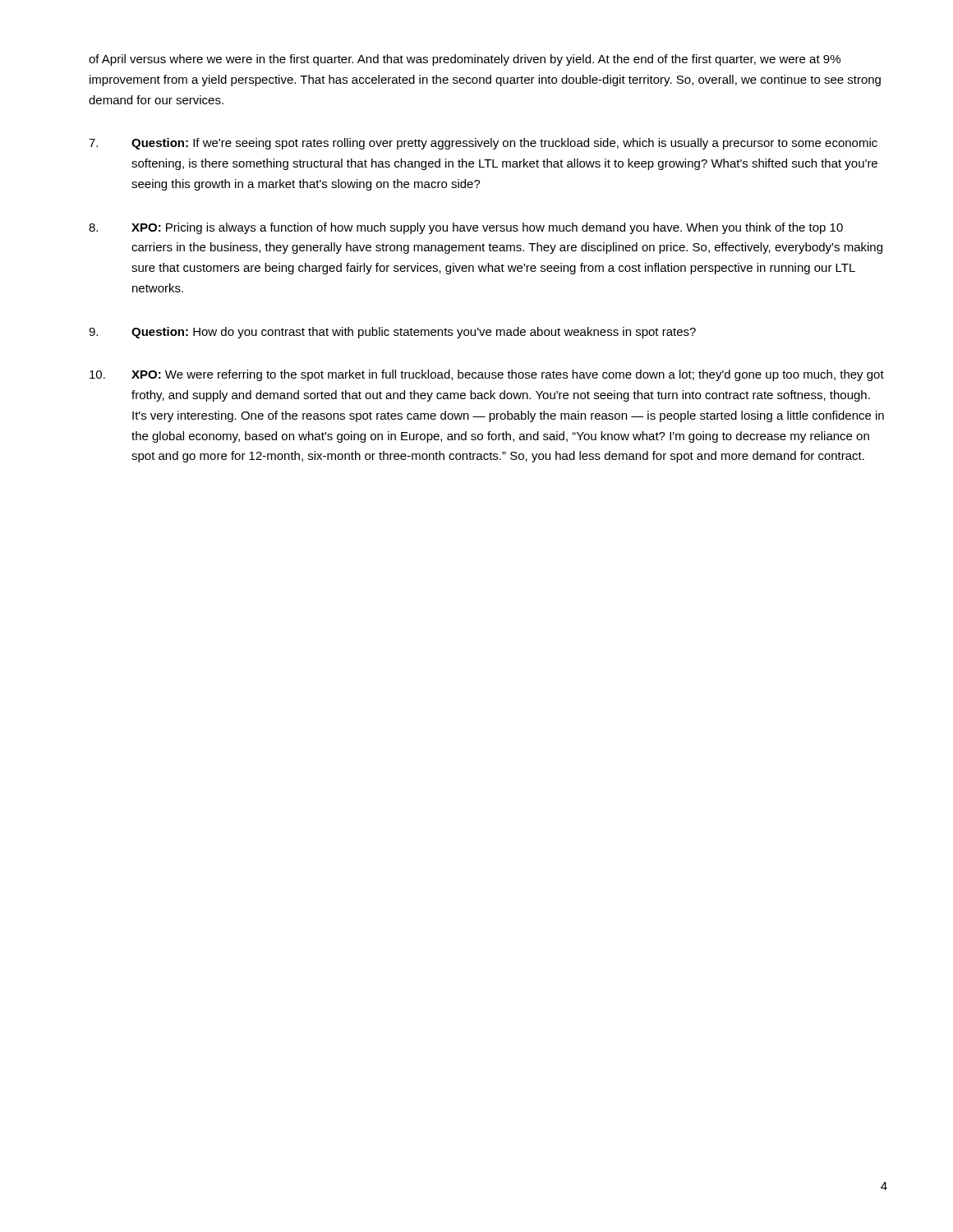Locate the element starting "10. XPO: We were referring to the spot"
Screen dimensions: 1232x953
click(488, 416)
